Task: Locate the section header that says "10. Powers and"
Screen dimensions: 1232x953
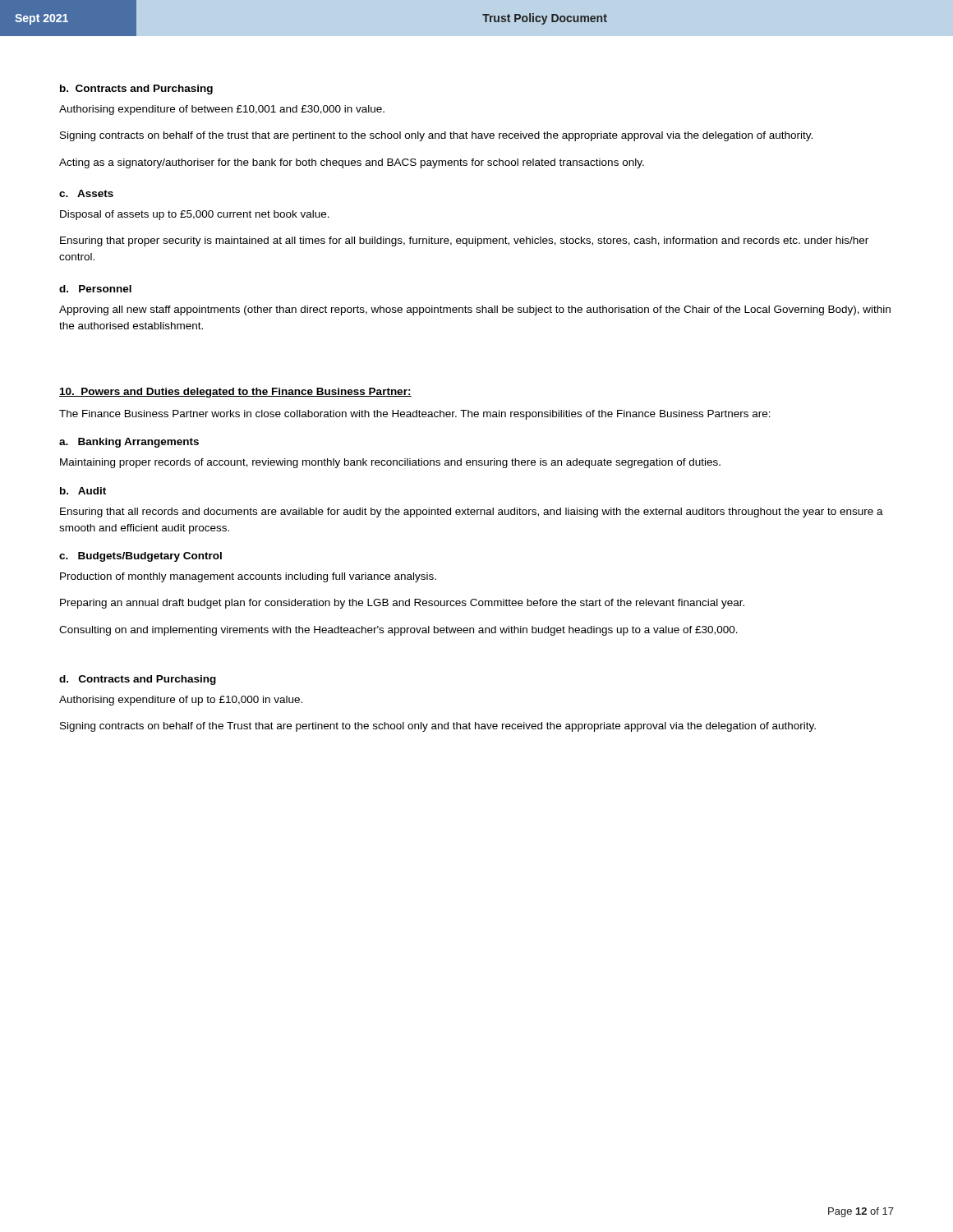Action: coord(235,391)
